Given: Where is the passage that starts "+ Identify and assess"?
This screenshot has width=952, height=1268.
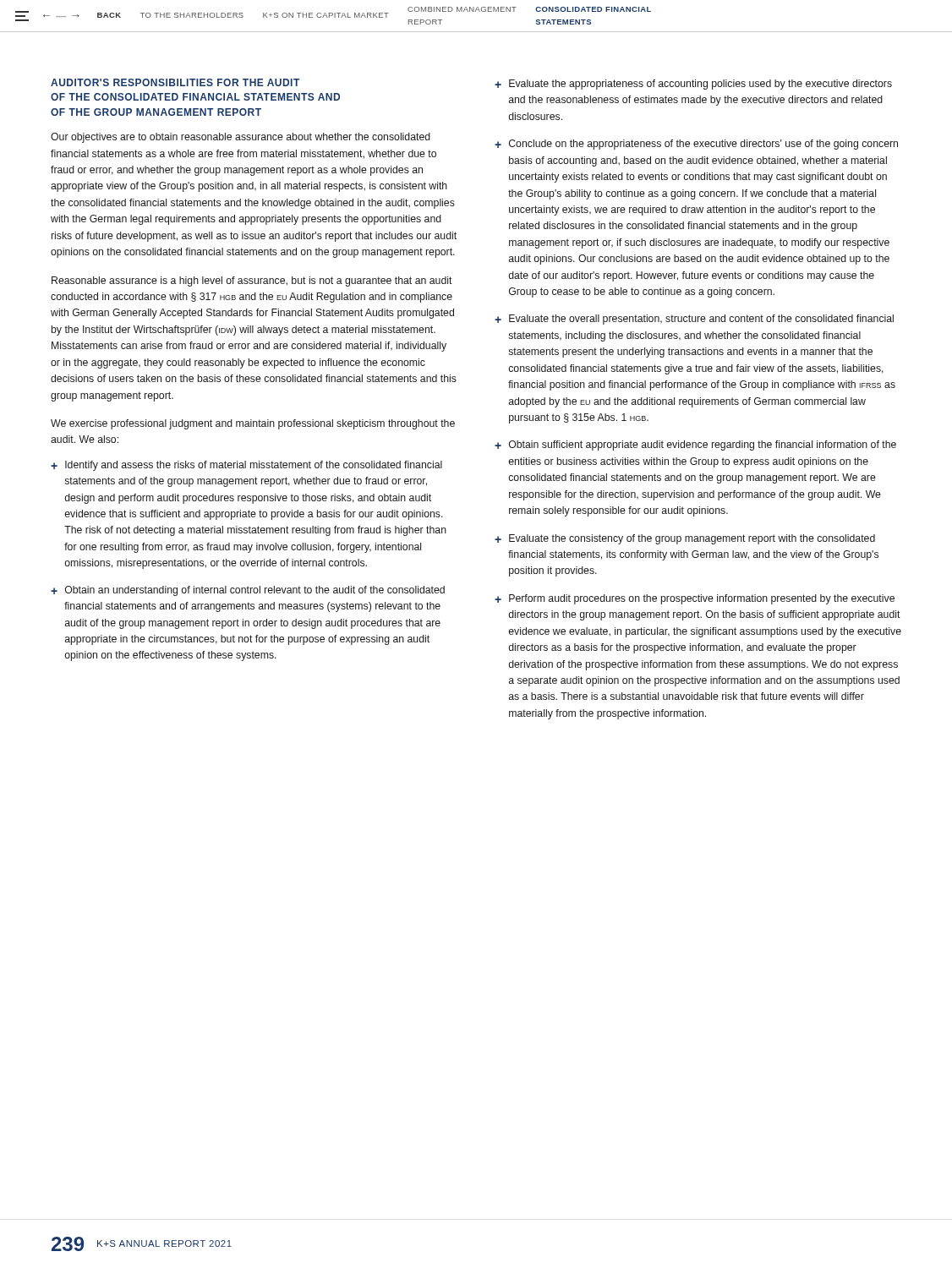Looking at the screenshot, I should [254, 515].
